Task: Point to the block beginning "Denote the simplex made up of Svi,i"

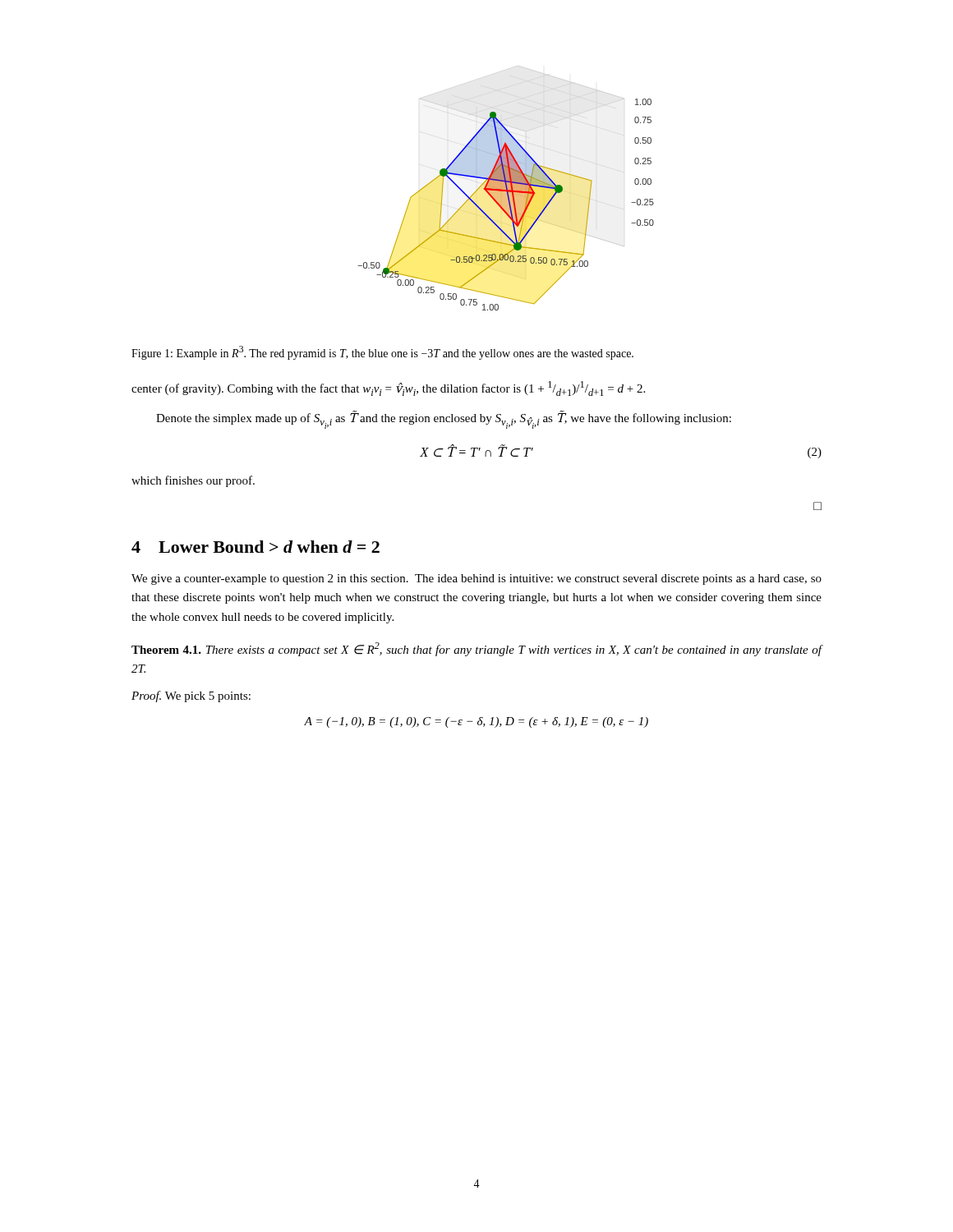Action: (444, 421)
